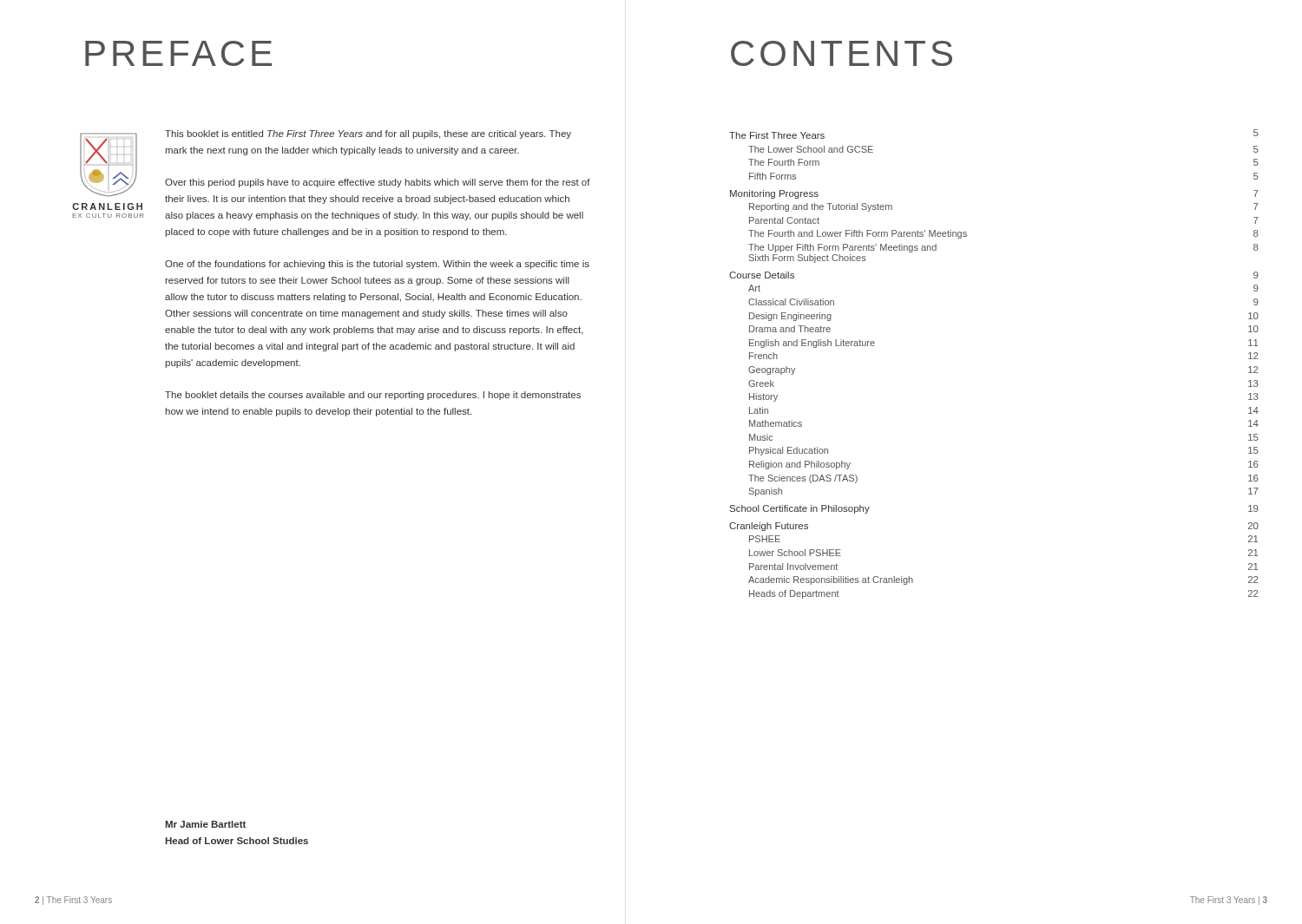This screenshot has width=1302, height=924.
Task: Find the logo
Action: coord(108,175)
